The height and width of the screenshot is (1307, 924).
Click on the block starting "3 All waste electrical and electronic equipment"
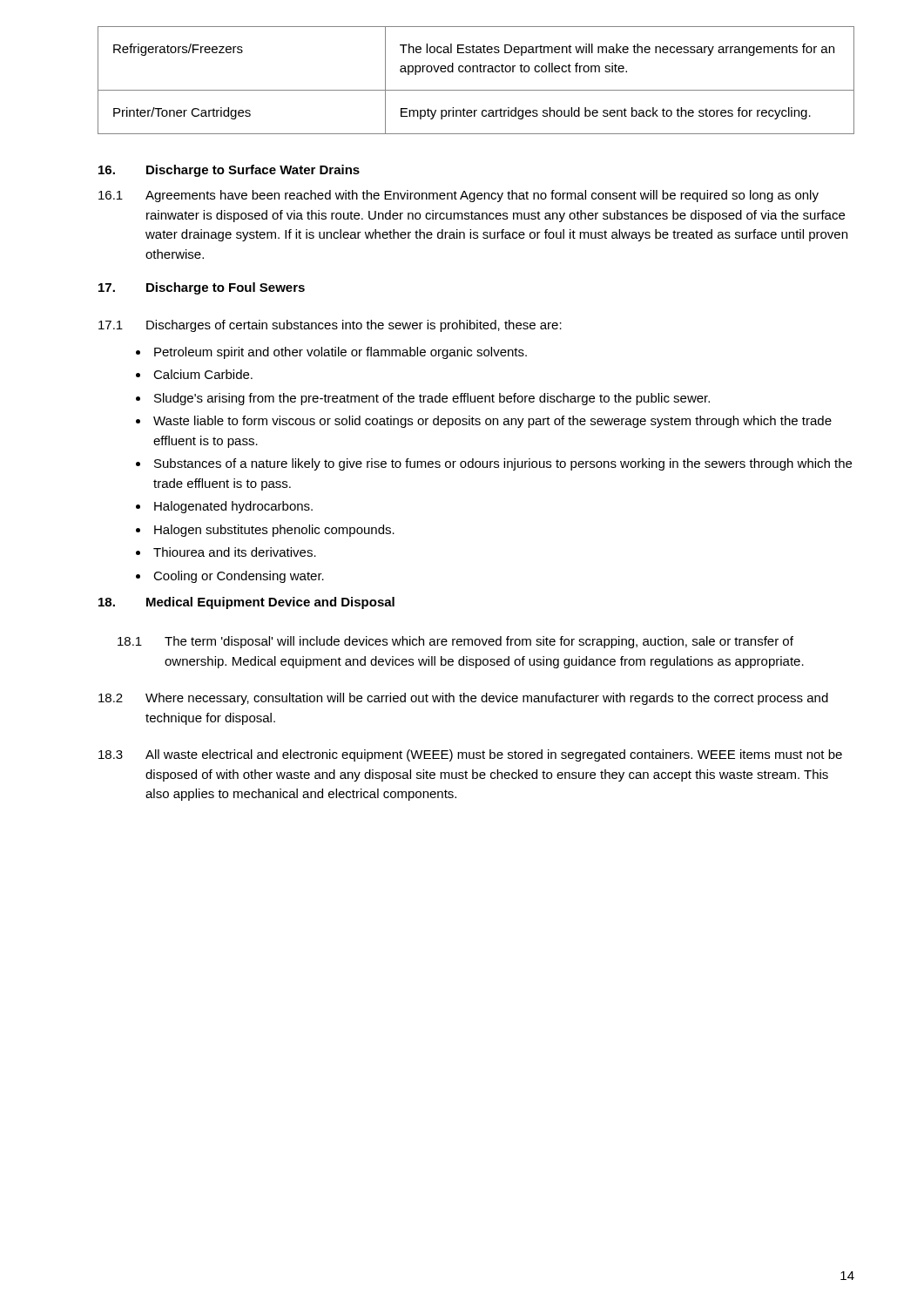(x=476, y=775)
